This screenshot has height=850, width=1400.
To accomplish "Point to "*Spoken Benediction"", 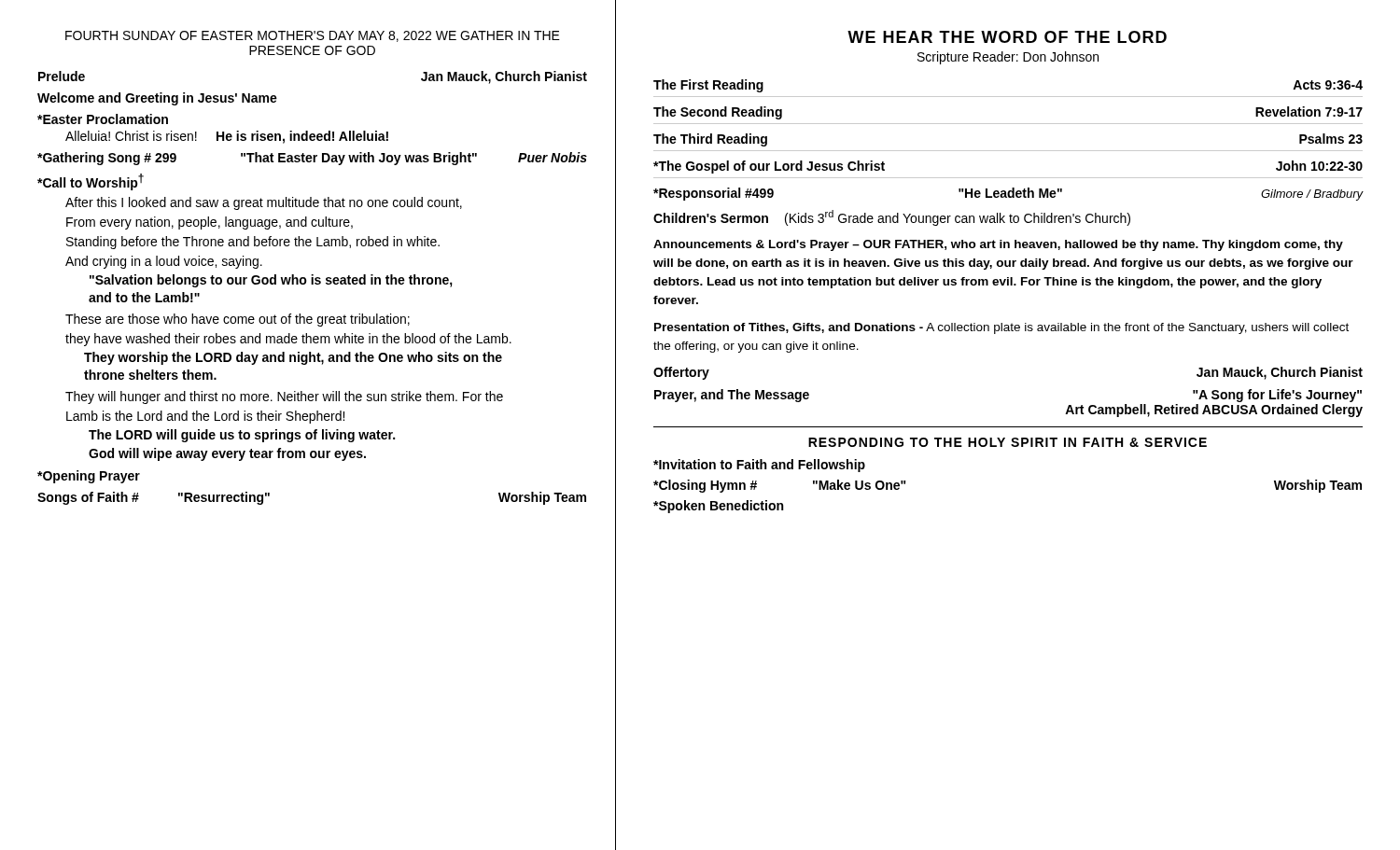I will tap(719, 506).
